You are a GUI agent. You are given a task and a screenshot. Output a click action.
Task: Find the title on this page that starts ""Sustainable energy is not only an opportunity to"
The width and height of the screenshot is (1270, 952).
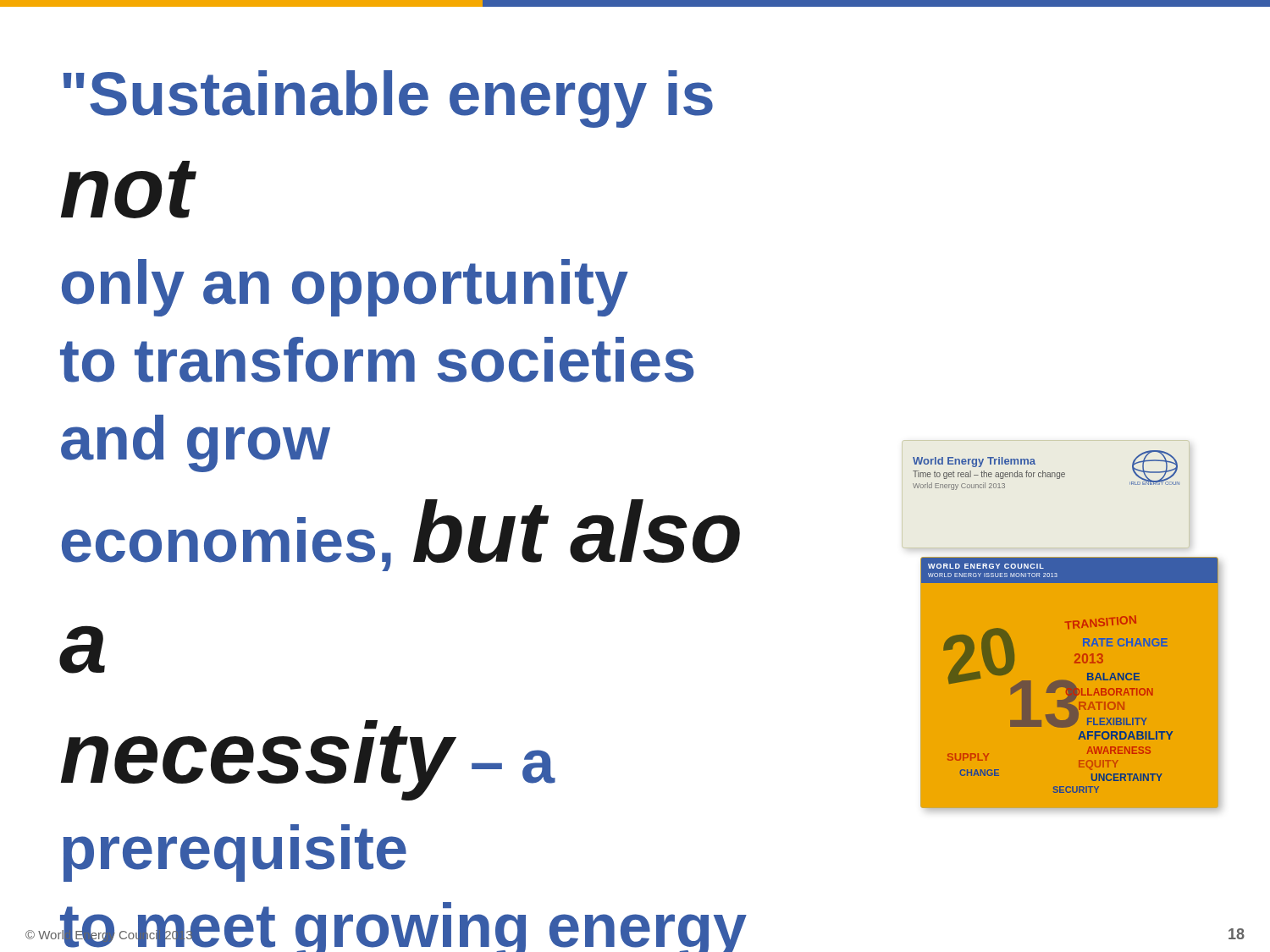436,504
